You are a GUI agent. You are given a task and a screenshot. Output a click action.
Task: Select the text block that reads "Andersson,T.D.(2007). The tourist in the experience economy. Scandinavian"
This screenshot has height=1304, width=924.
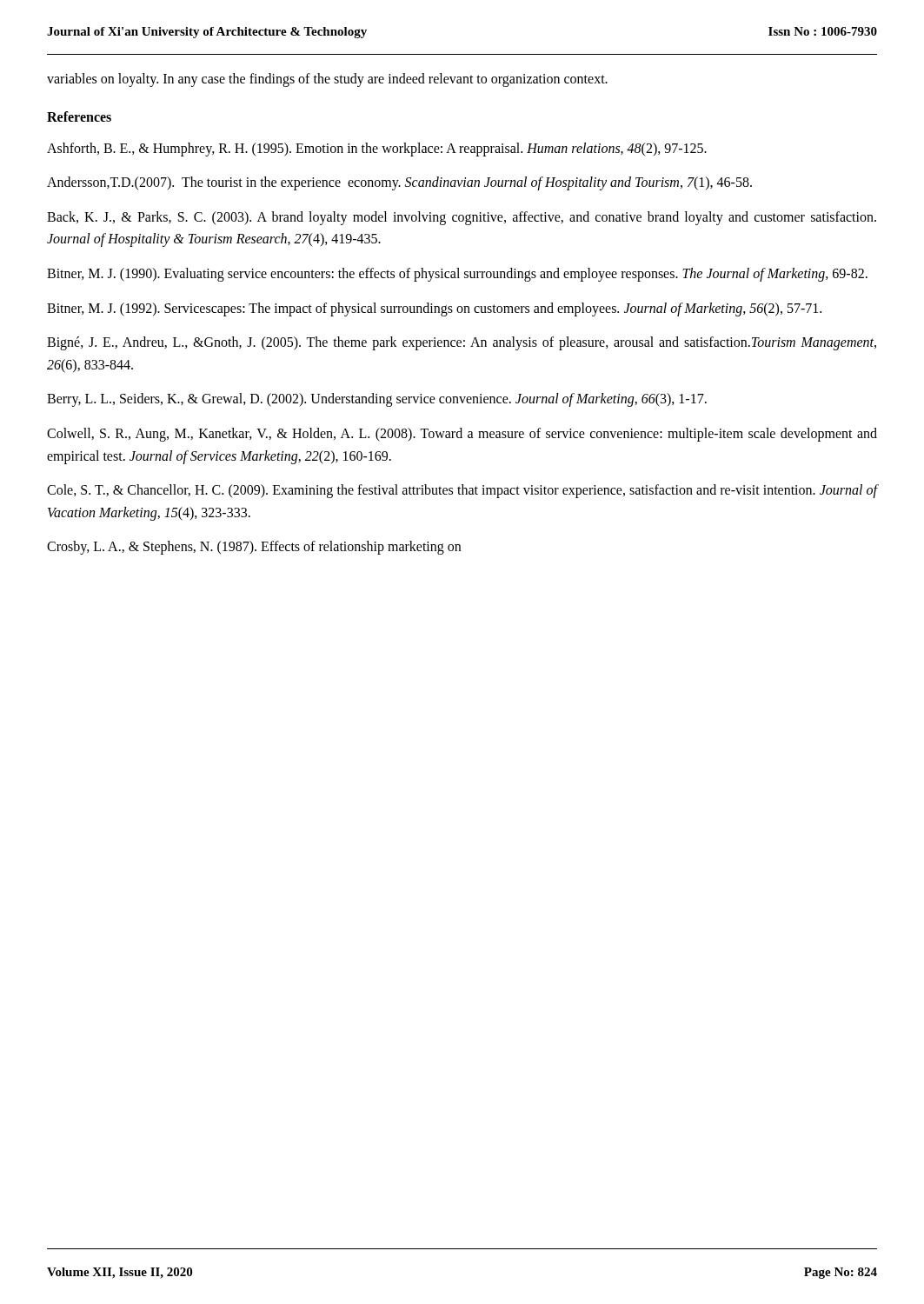coord(400,182)
